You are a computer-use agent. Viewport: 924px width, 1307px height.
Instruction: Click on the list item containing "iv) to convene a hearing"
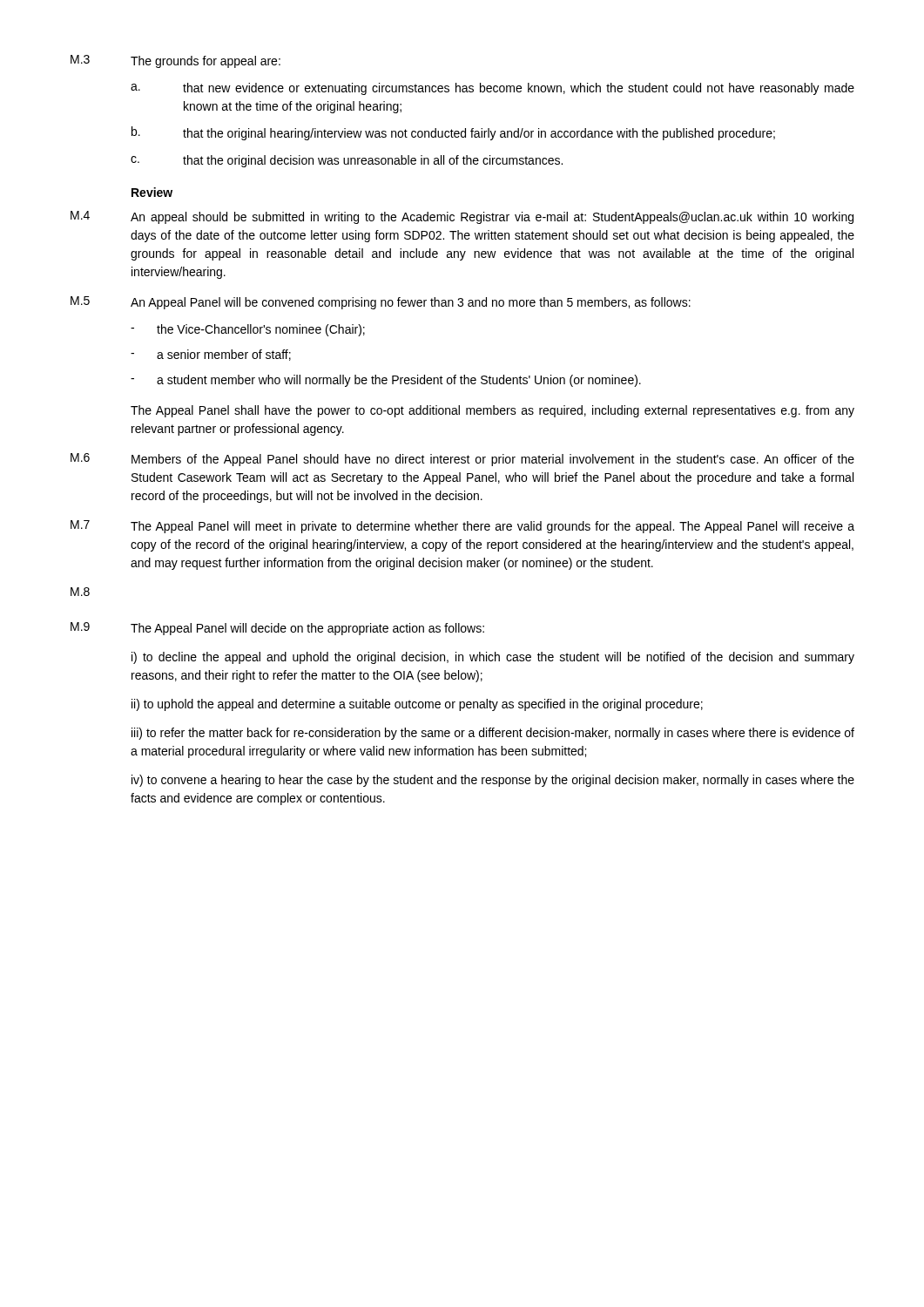[x=492, y=789]
